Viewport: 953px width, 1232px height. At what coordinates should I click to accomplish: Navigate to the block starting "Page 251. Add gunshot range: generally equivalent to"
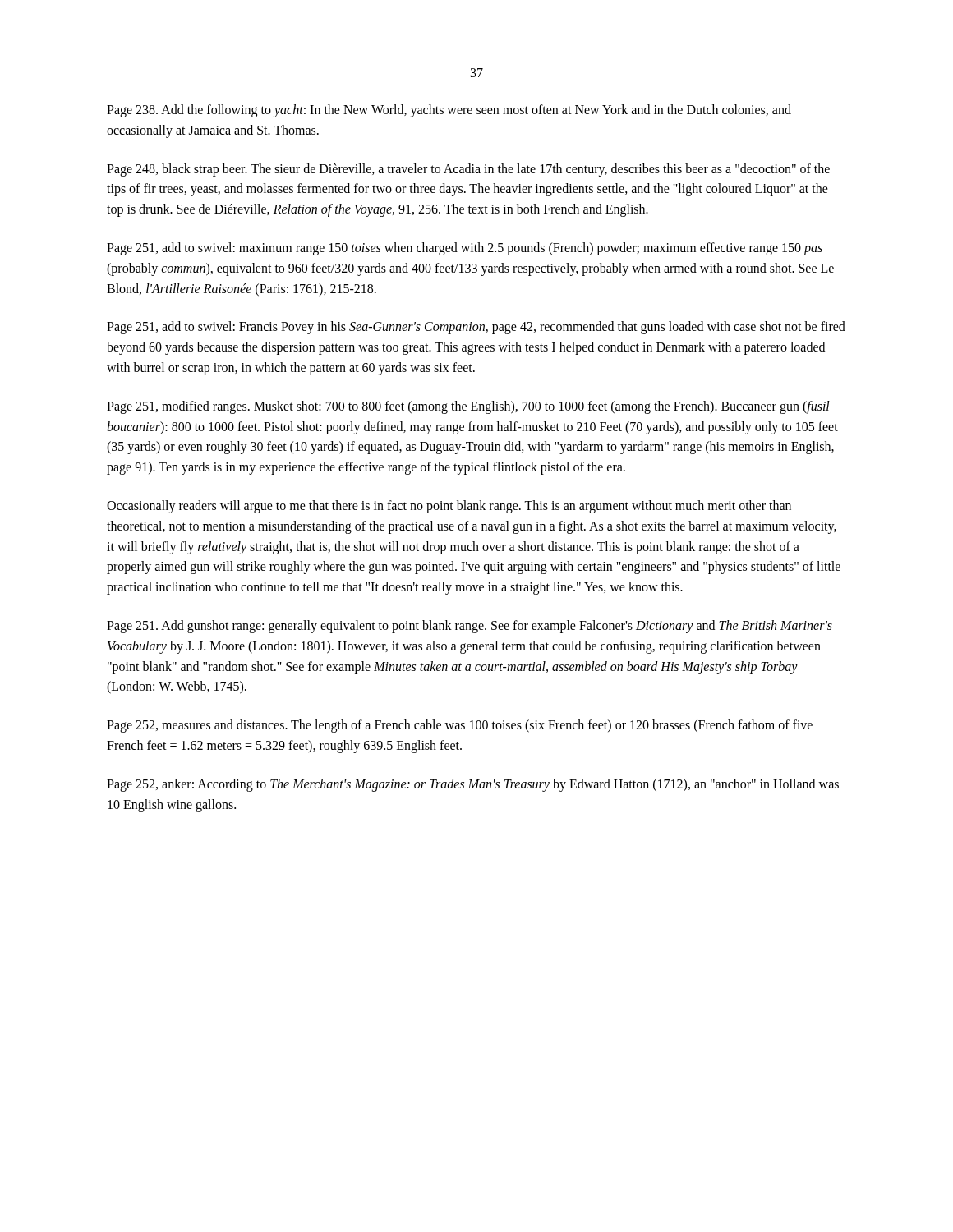[470, 656]
